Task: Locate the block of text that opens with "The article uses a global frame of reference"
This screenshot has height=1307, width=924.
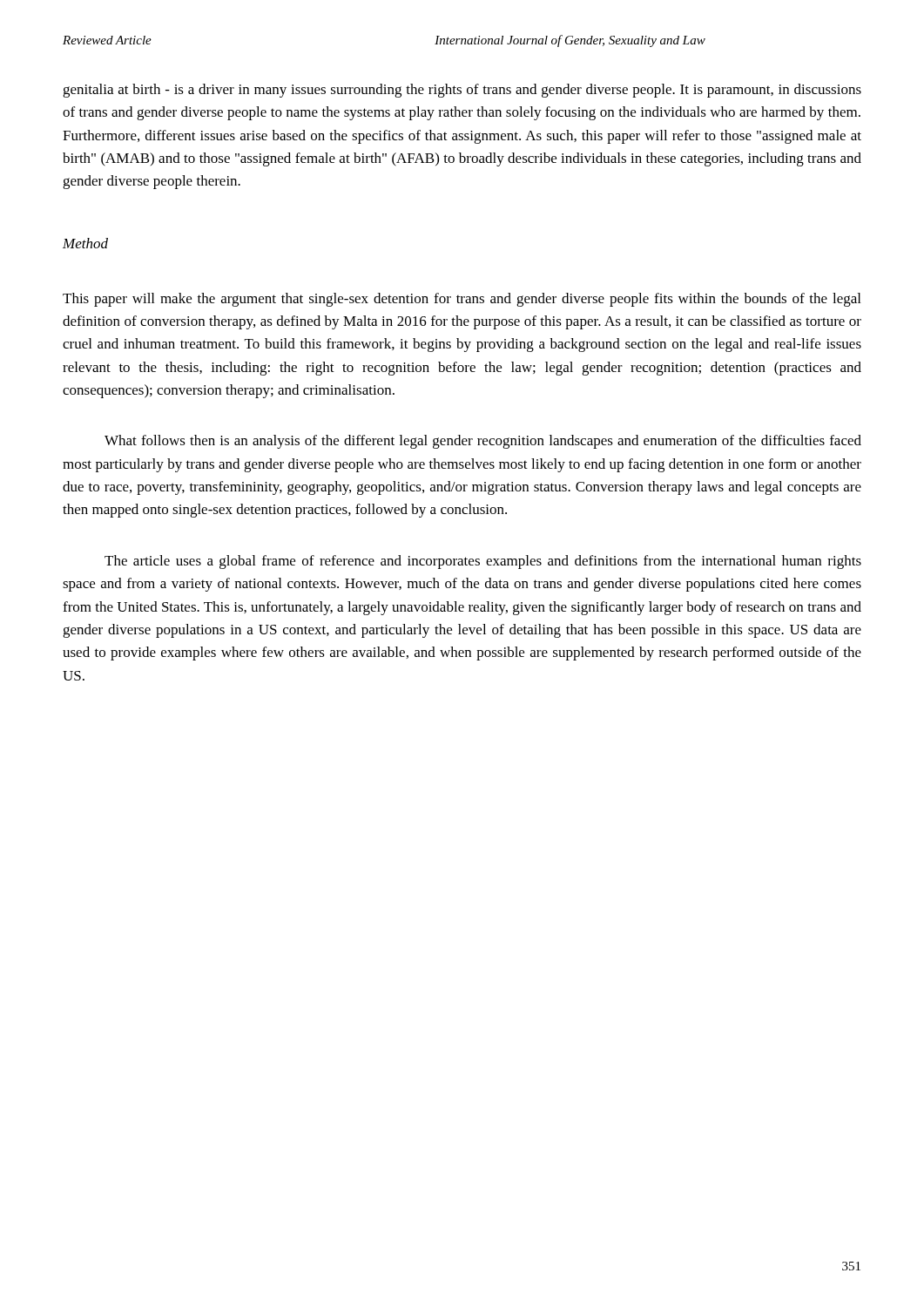Action: click(462, 618)
